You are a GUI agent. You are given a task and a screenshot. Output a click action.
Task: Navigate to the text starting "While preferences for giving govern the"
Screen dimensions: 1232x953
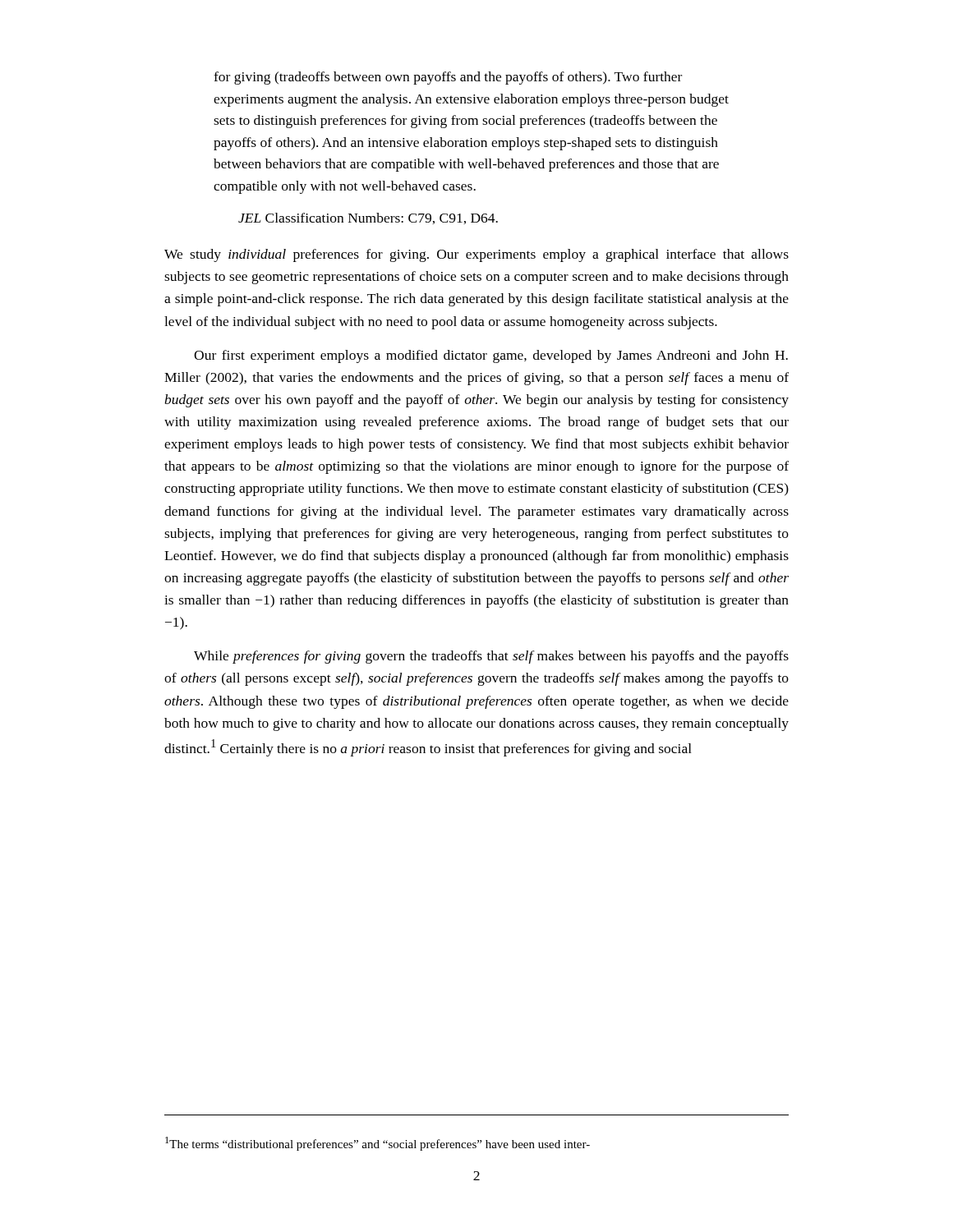476,702
